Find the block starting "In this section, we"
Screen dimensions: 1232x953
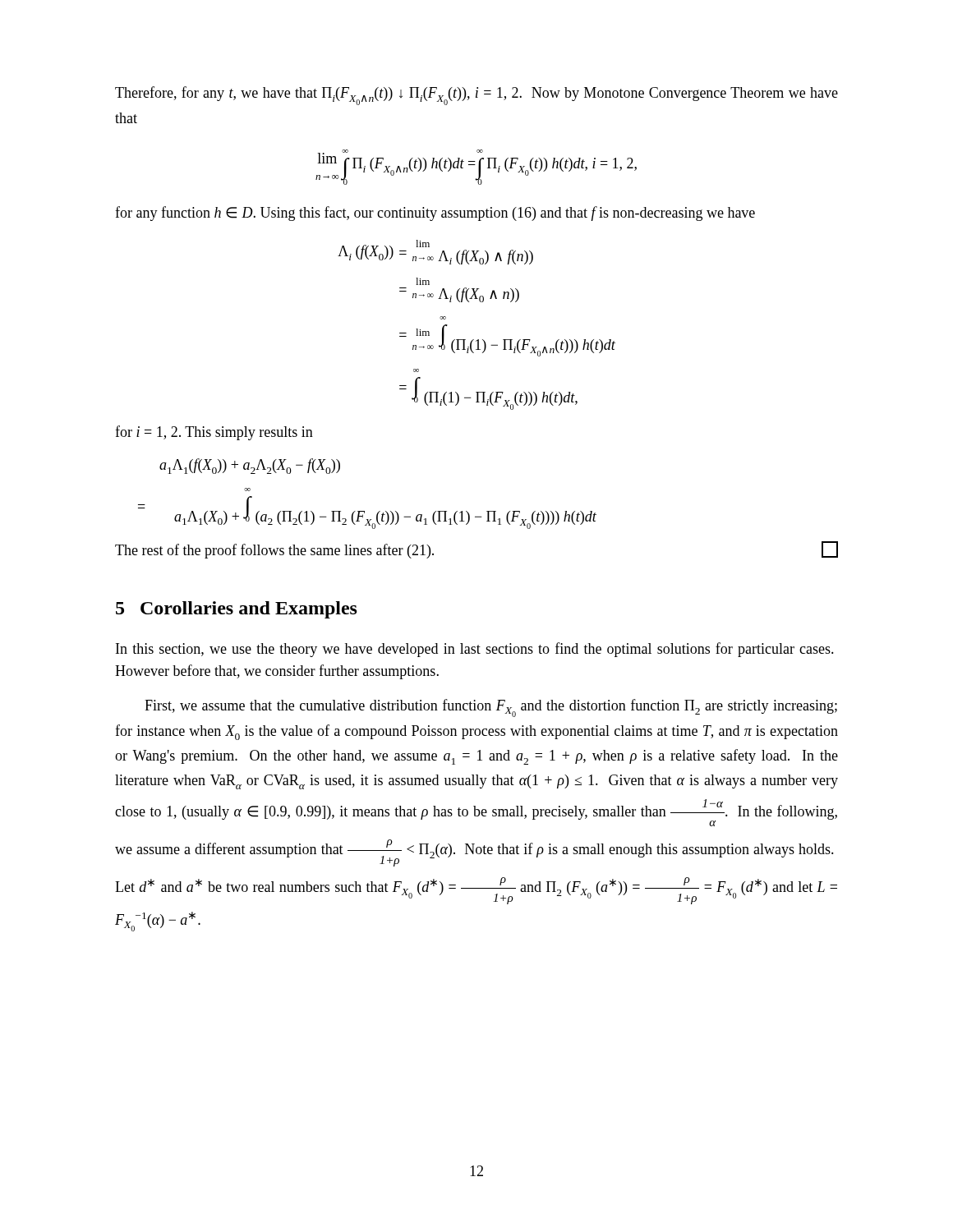point(476,660)
